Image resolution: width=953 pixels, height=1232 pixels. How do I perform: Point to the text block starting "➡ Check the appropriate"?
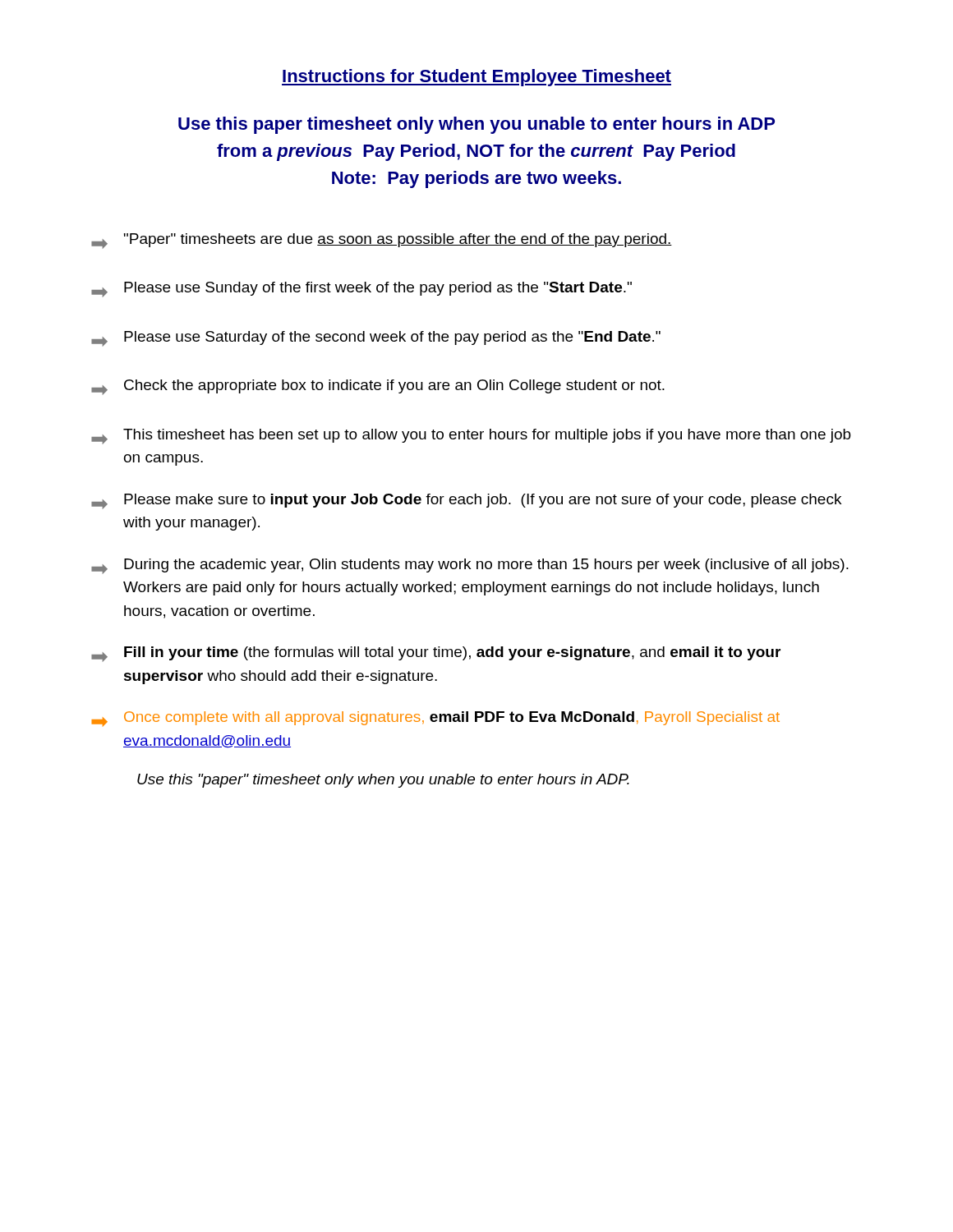coord(476,389)
